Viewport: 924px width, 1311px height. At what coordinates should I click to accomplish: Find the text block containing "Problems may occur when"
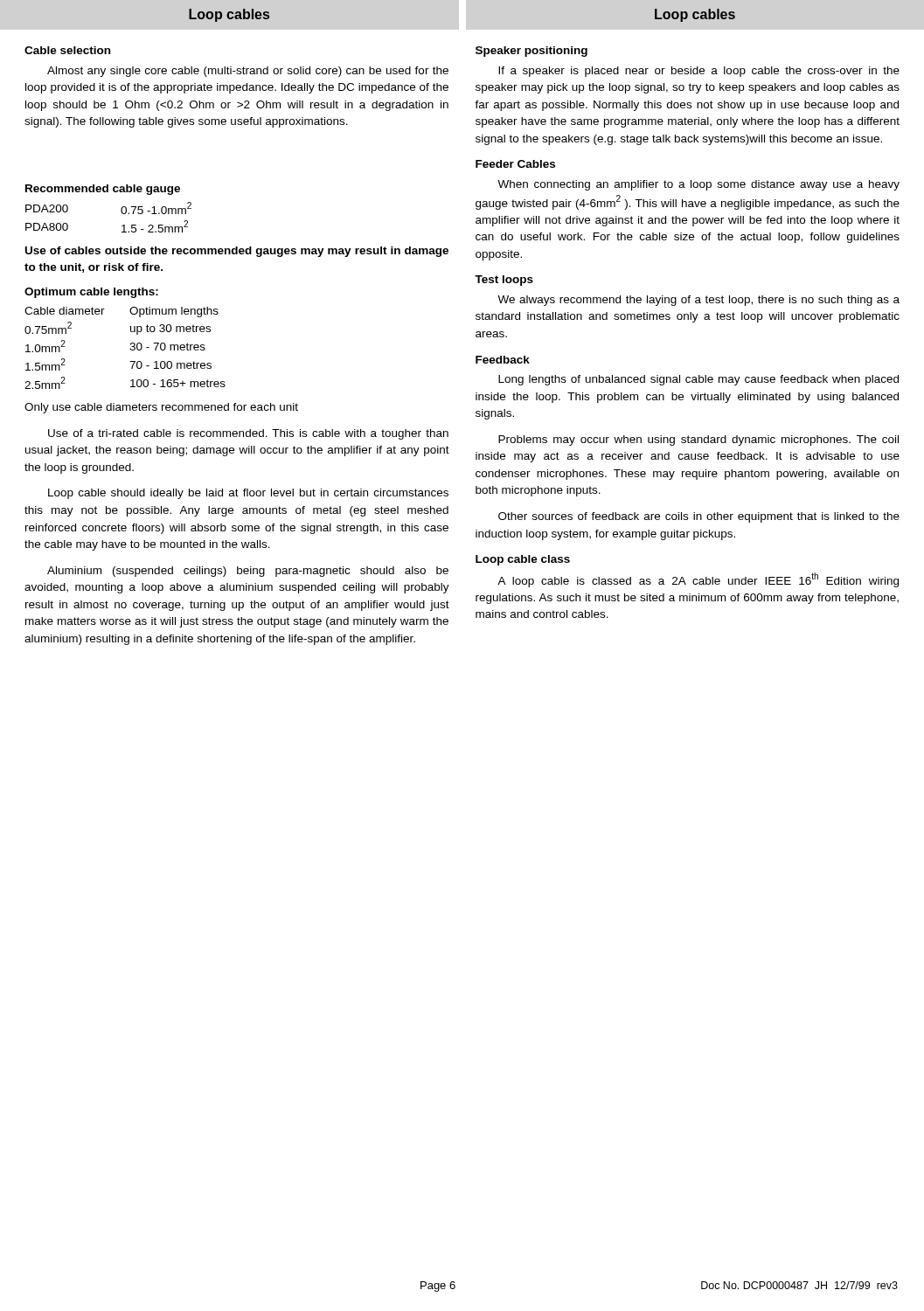click(687, 465)
